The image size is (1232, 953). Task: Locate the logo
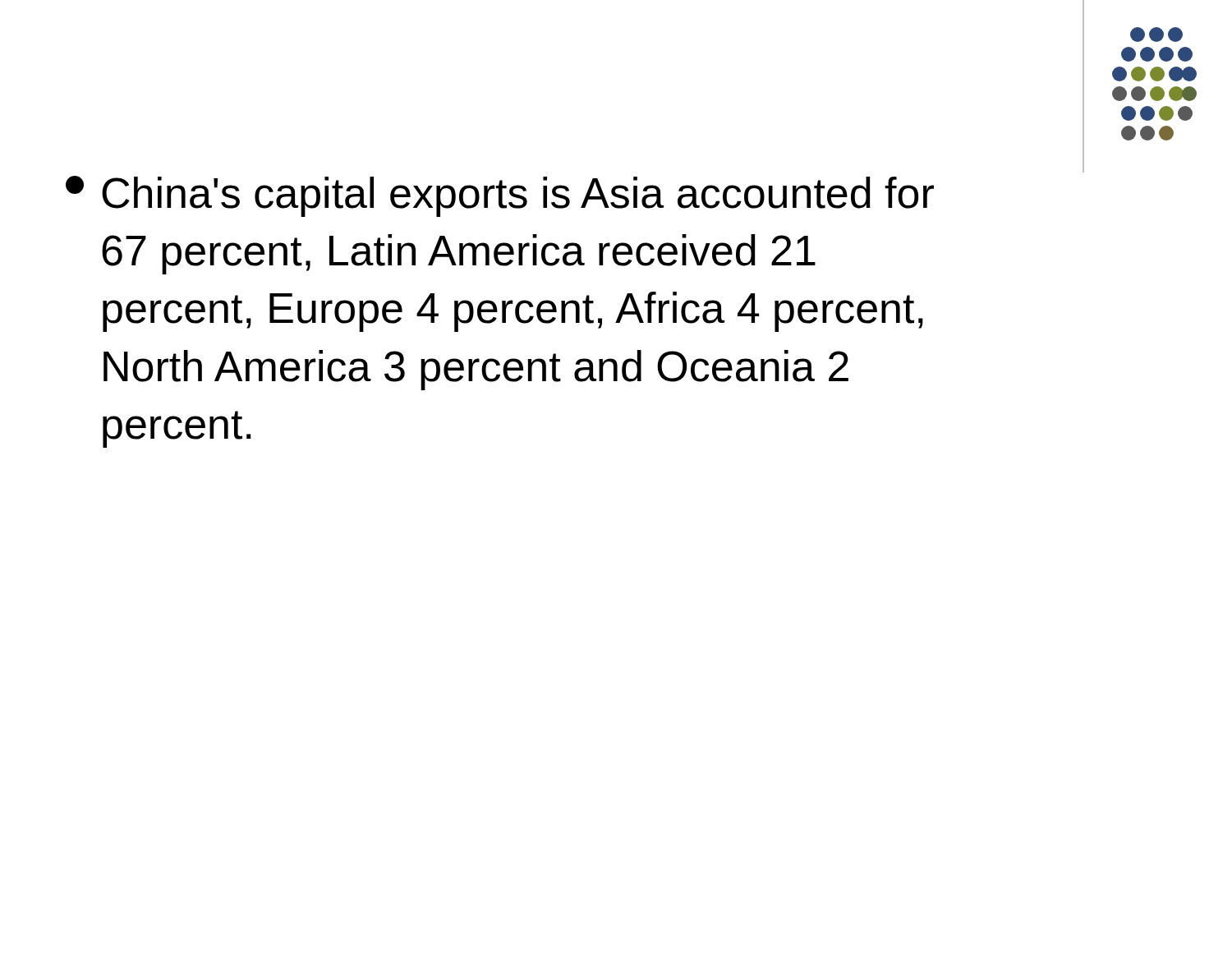1146,90
